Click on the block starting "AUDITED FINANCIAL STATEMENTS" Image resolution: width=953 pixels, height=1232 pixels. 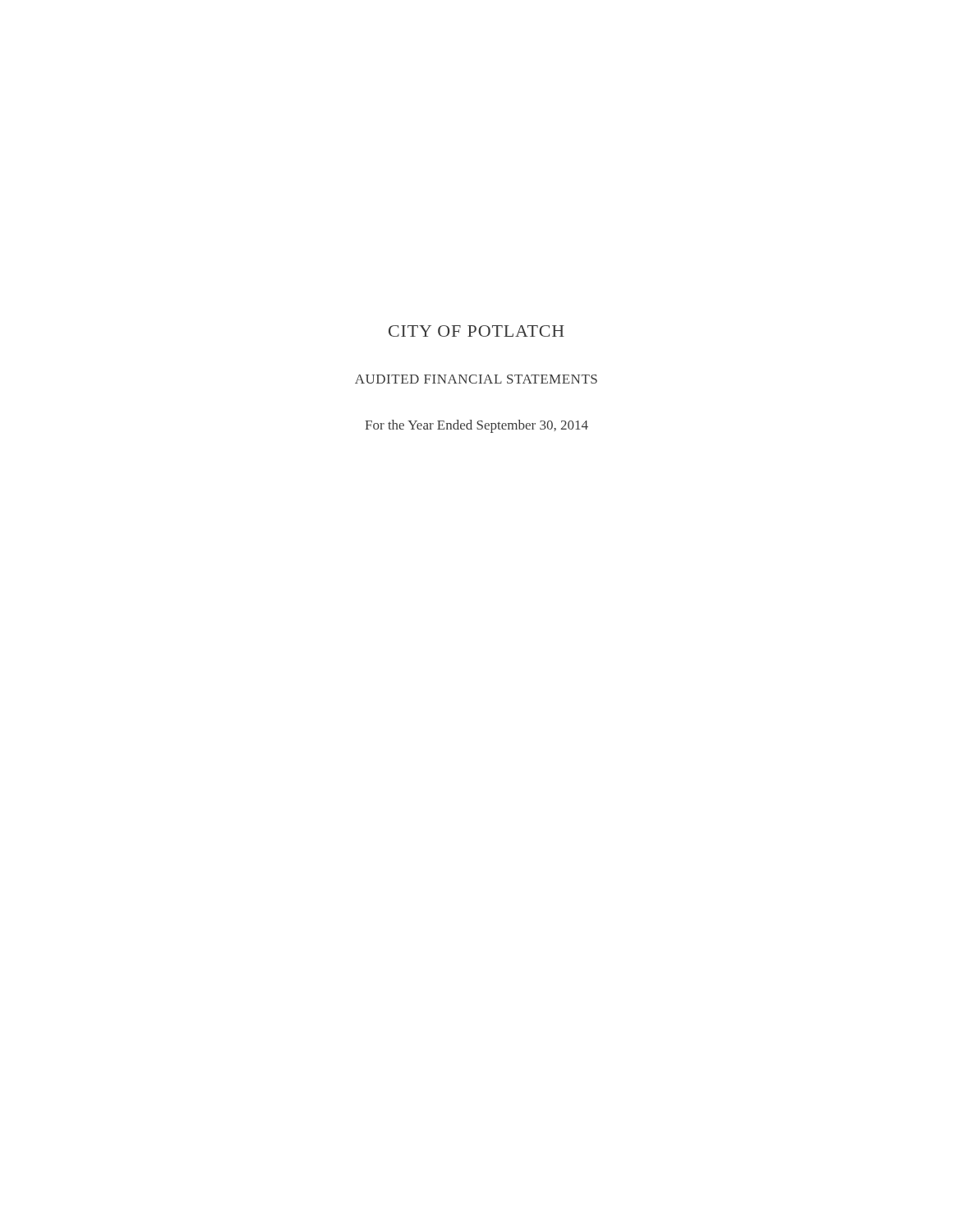tap(476, 379)
